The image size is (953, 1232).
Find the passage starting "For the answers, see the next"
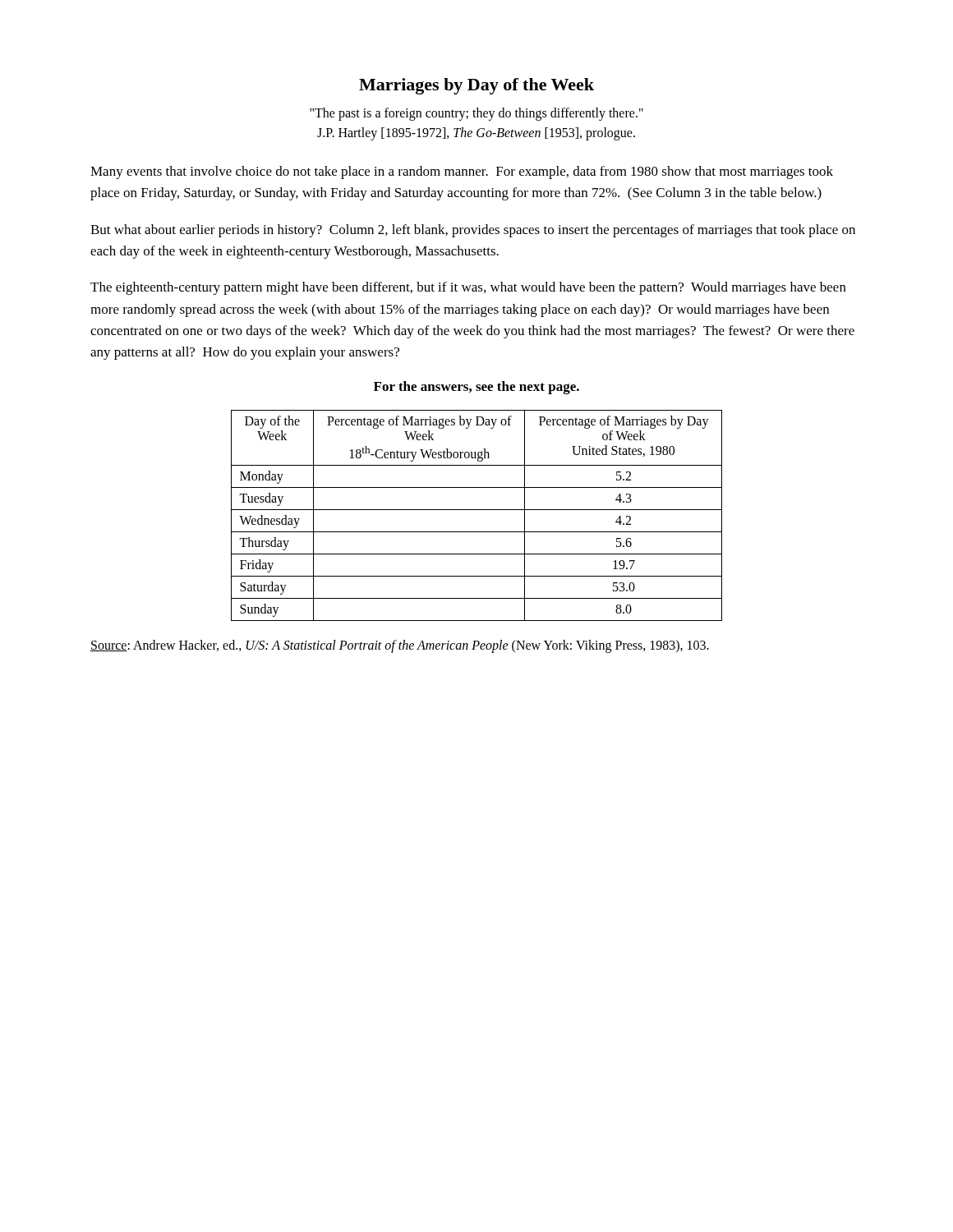(x=476, y=386)
